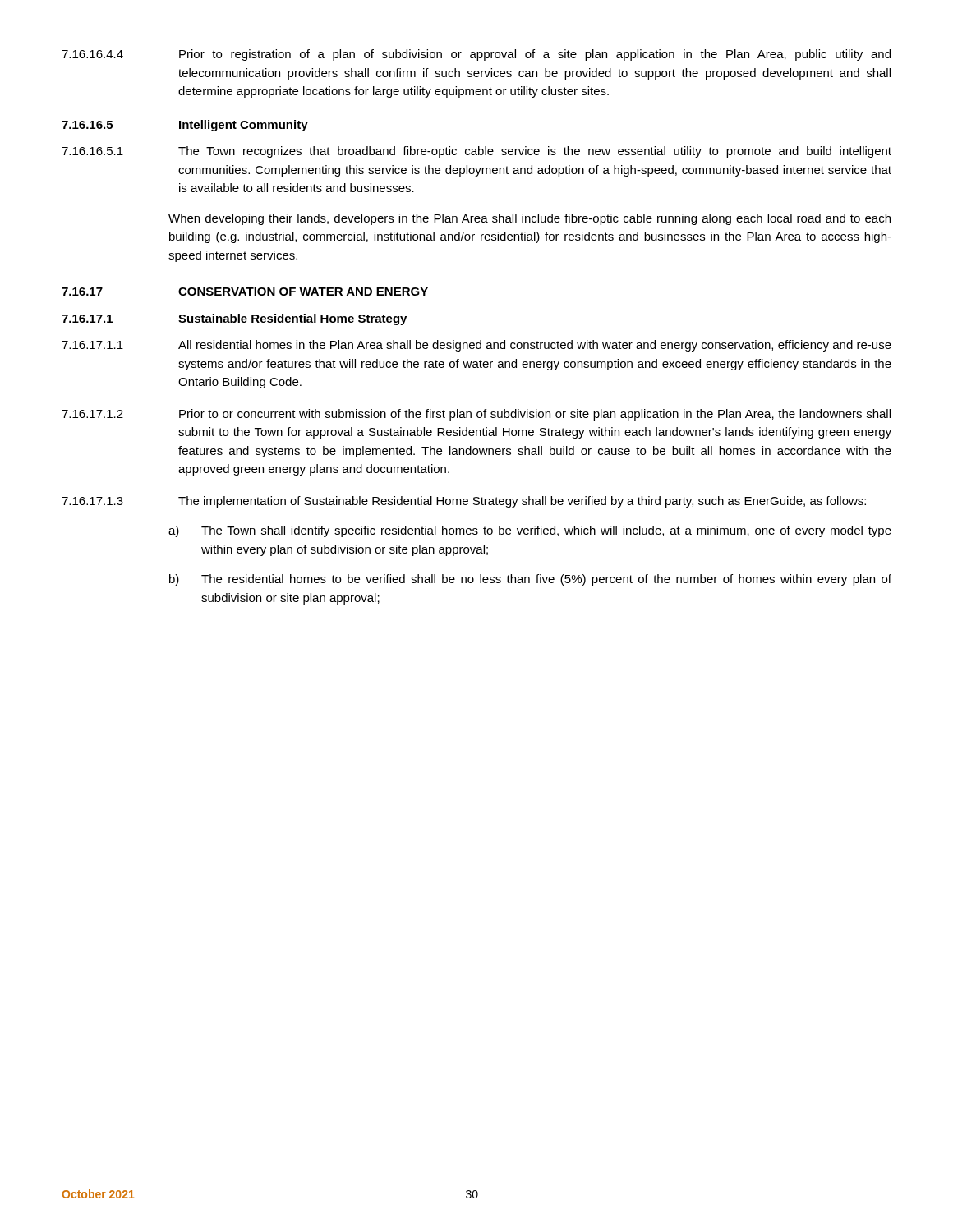Where does it say "7.16.16.5 Intelligent Community"?
Screen dimensions: 1232x953
[x=185, y=126]
